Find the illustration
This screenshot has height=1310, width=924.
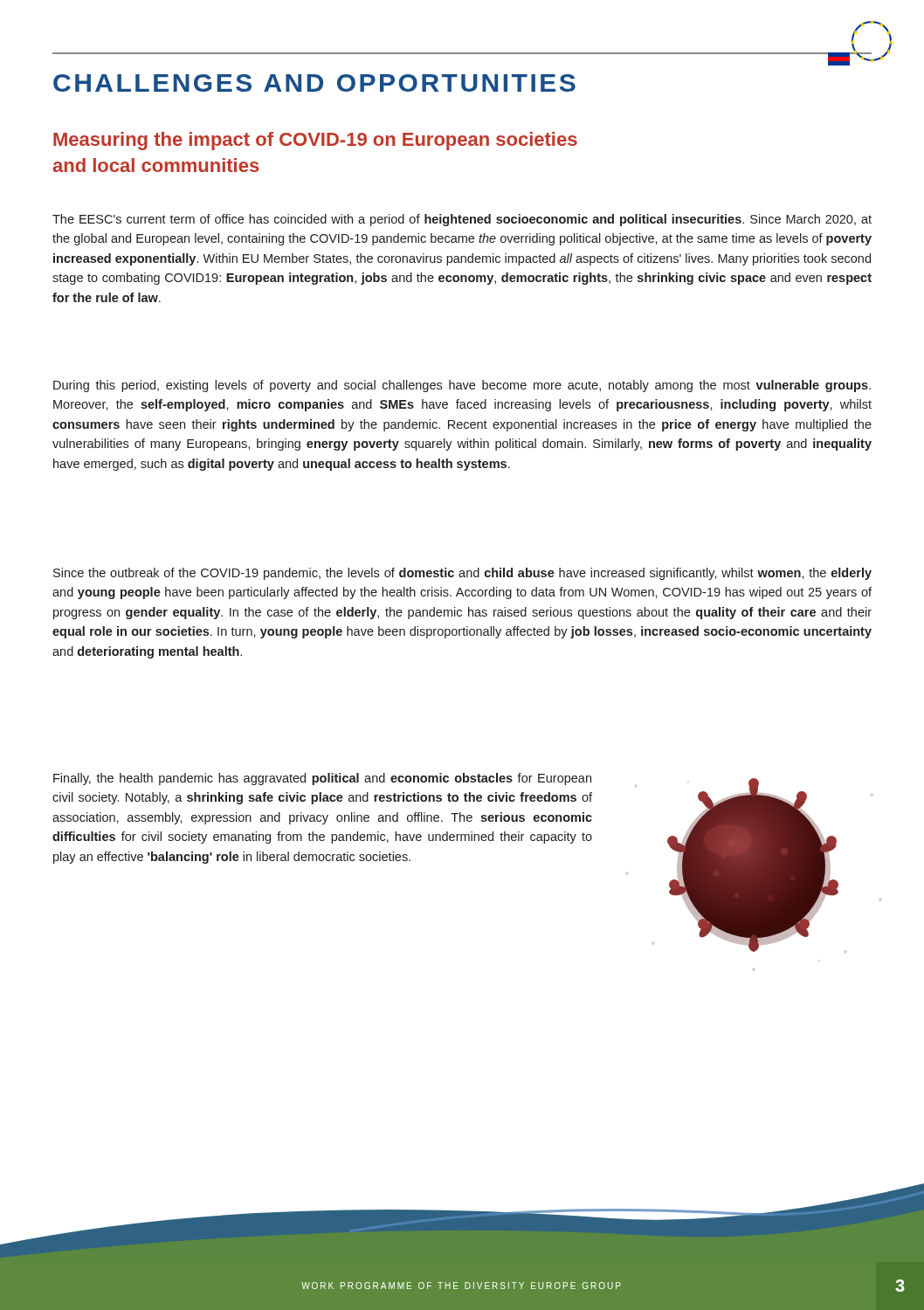click(754, 873)
